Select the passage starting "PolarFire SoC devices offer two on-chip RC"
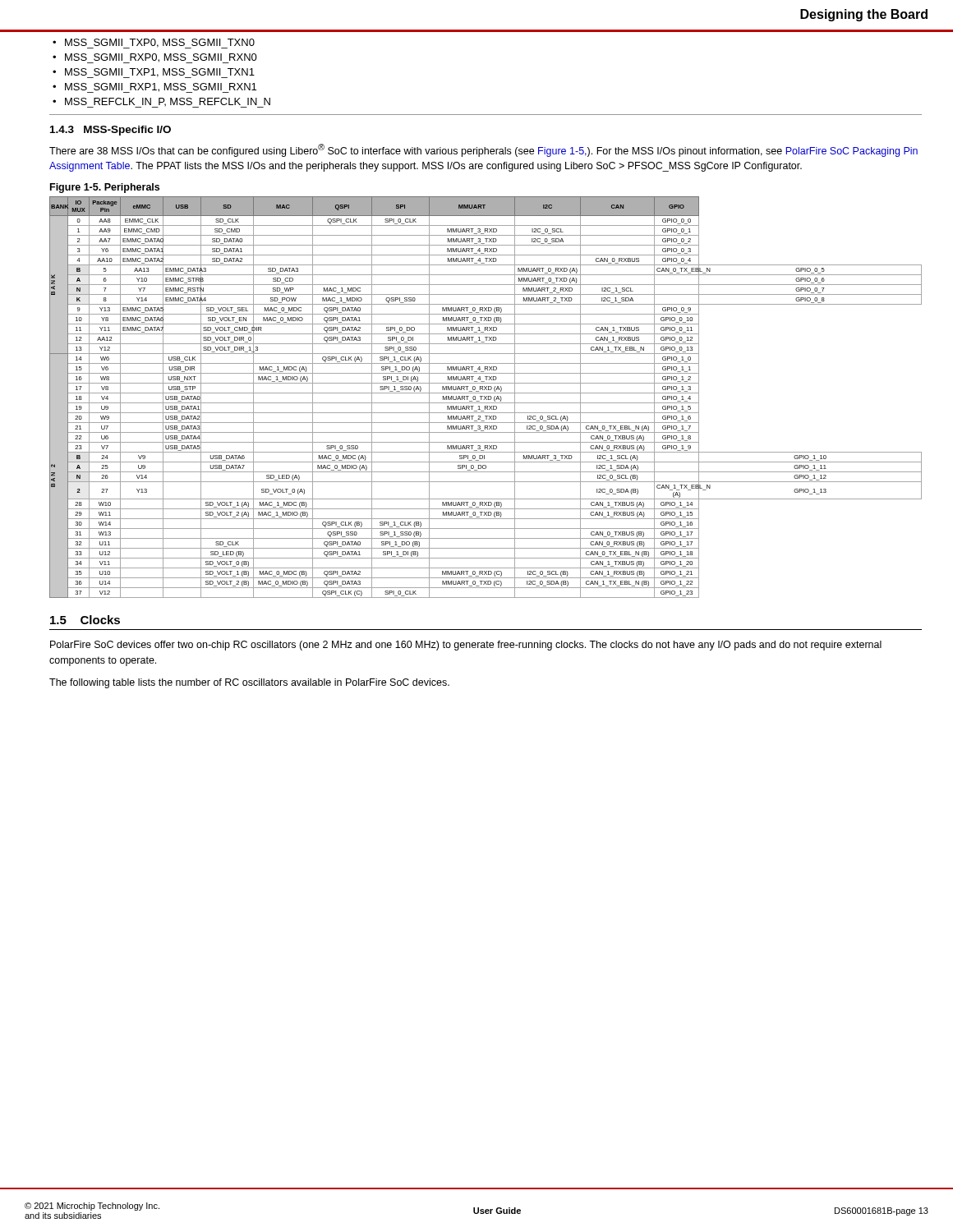 [x=465, y=653]
